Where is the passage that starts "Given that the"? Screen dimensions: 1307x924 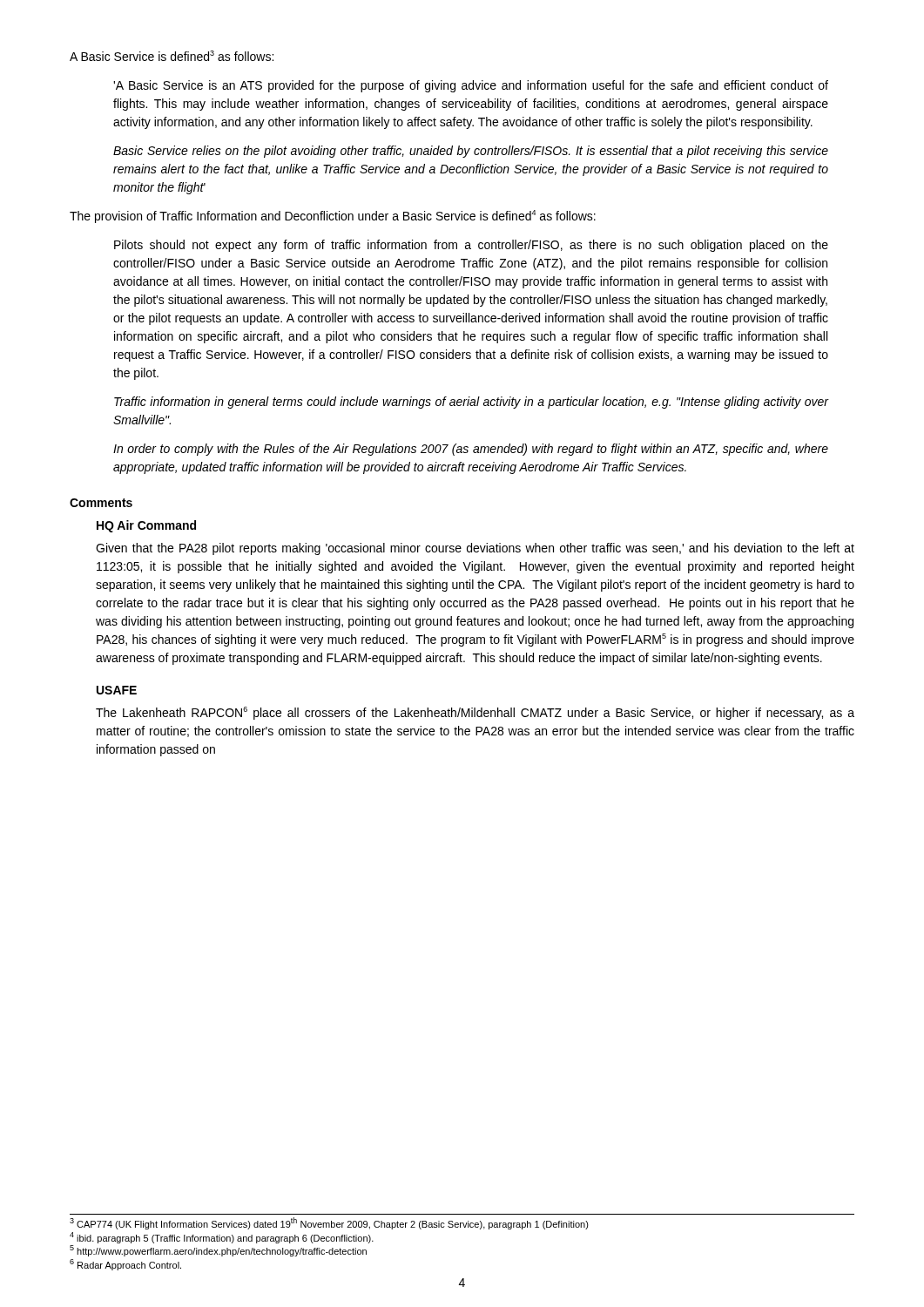[x=475, y=603]
